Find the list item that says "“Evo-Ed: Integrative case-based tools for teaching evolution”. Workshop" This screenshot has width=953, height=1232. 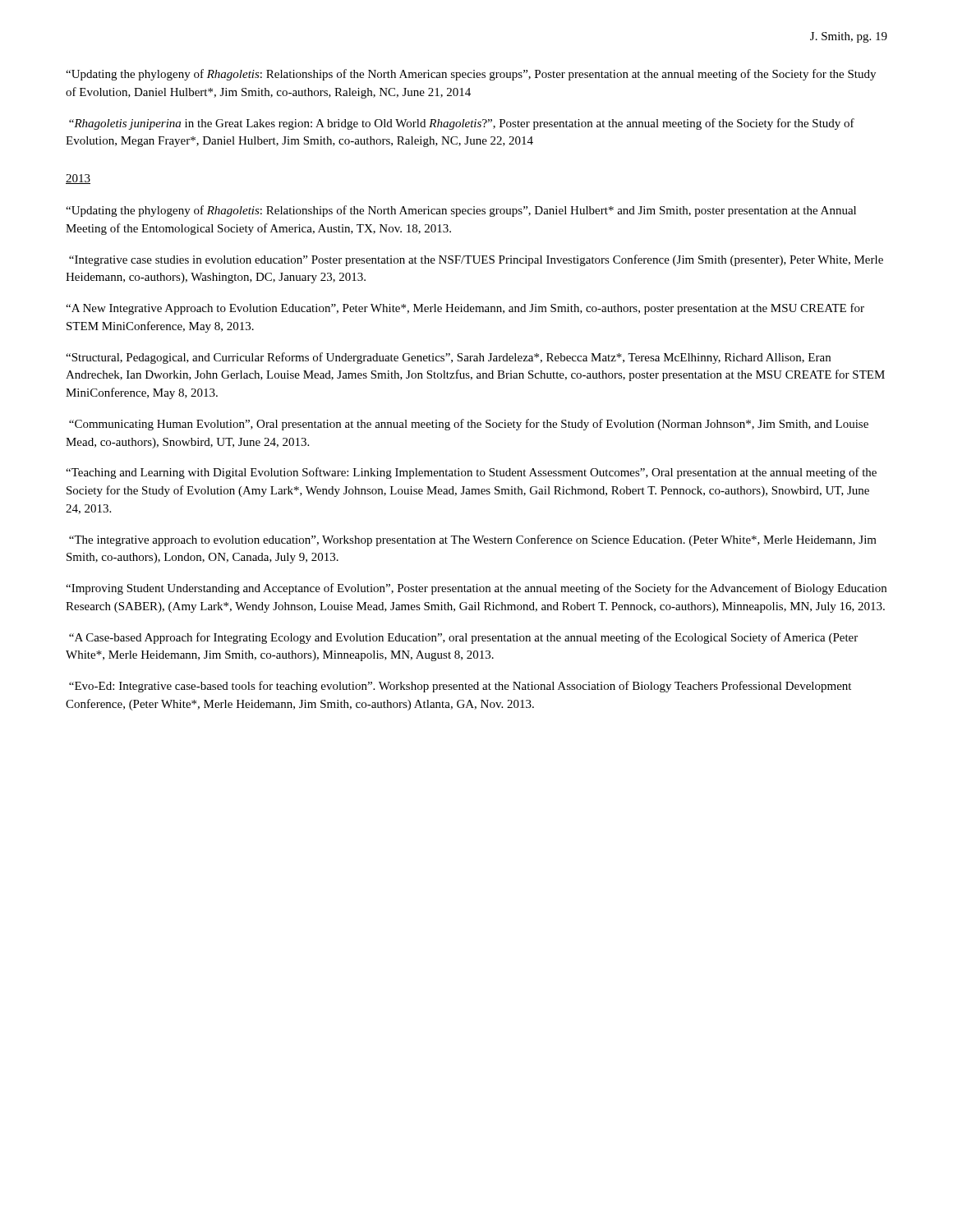click(459, 695)
